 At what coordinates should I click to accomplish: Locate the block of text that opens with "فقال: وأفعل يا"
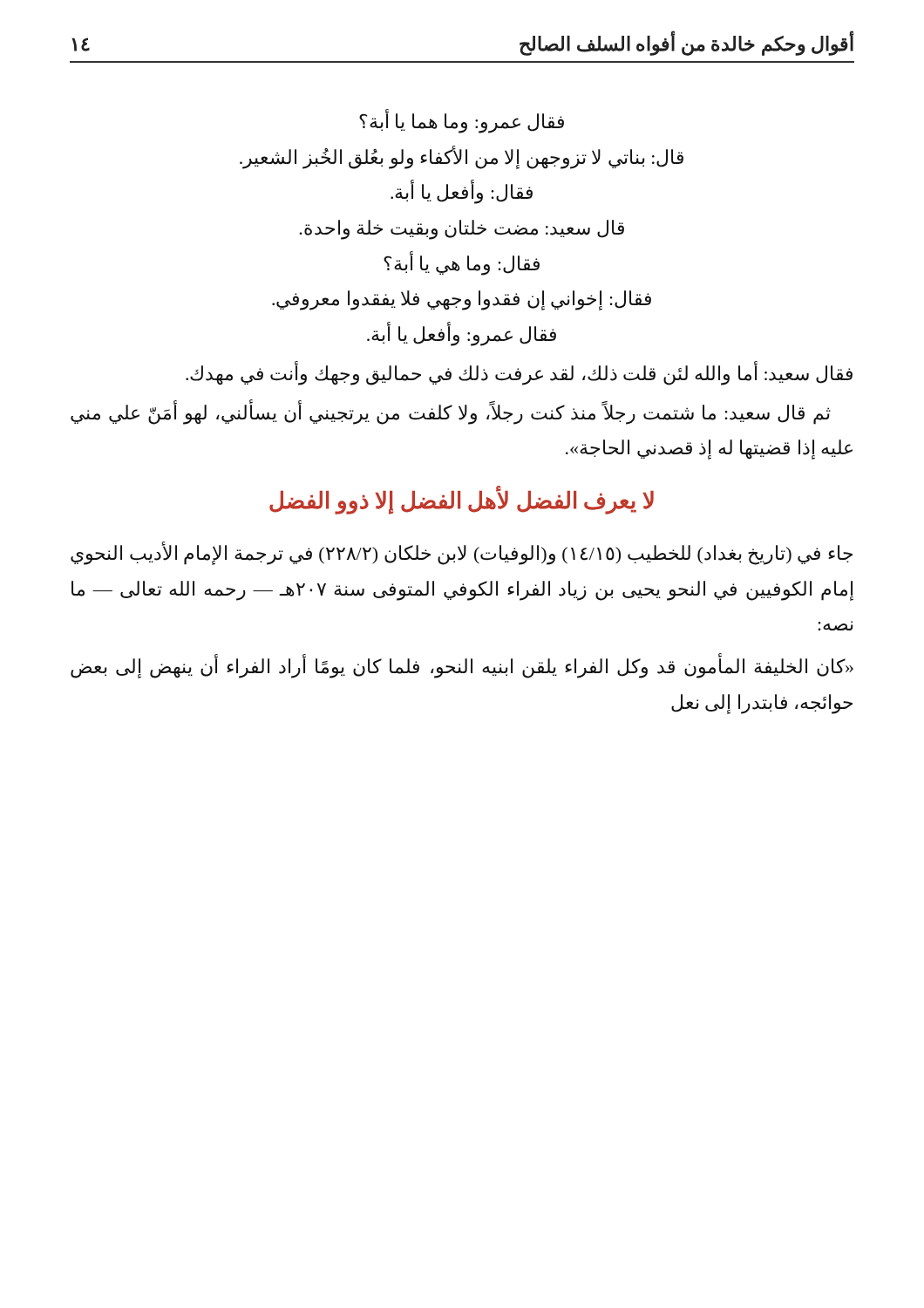[x=462, y=193]
